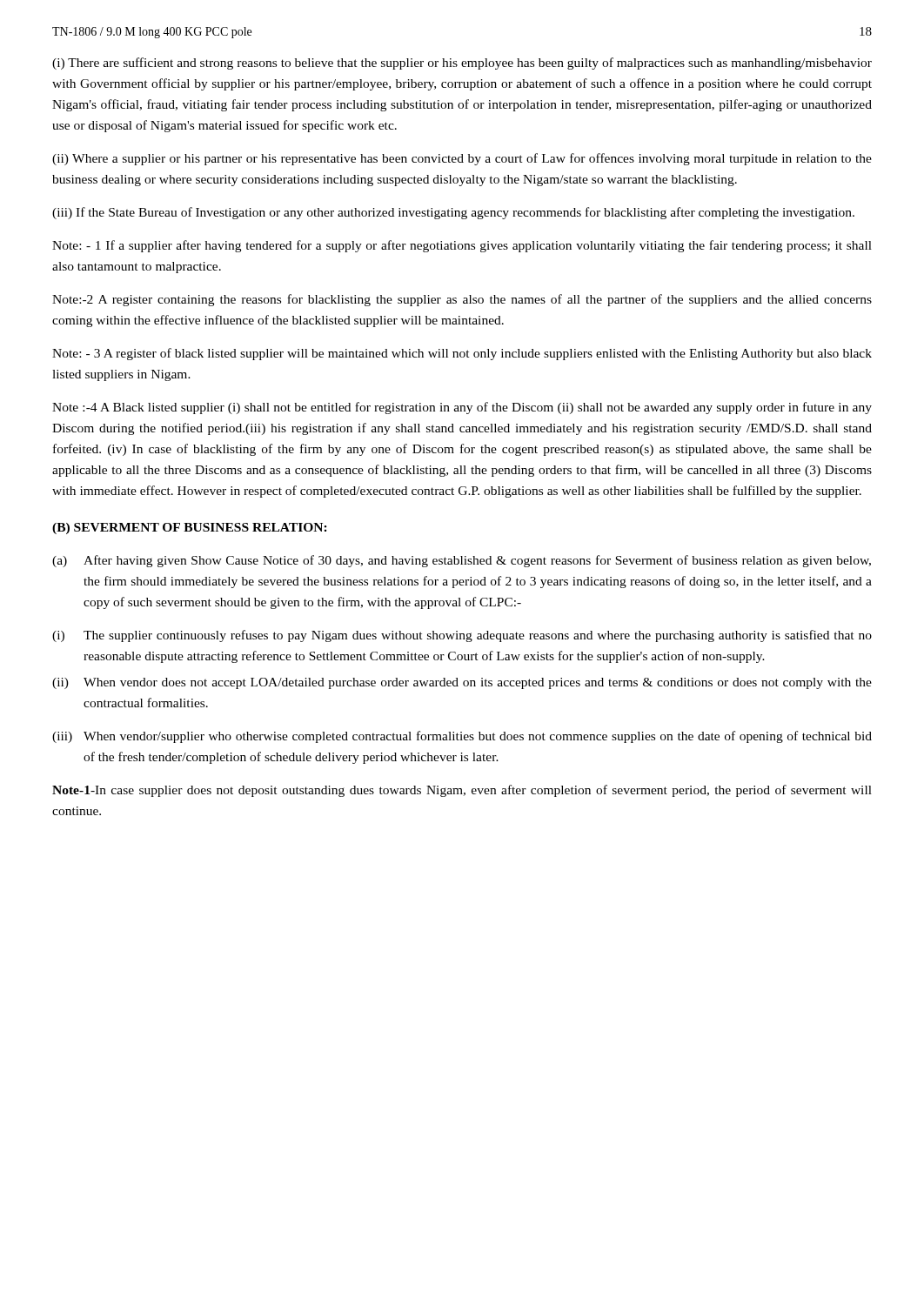
Task: Locate the block starting "(i) There are sufficient and"
Action: click(x=462, y=94)
